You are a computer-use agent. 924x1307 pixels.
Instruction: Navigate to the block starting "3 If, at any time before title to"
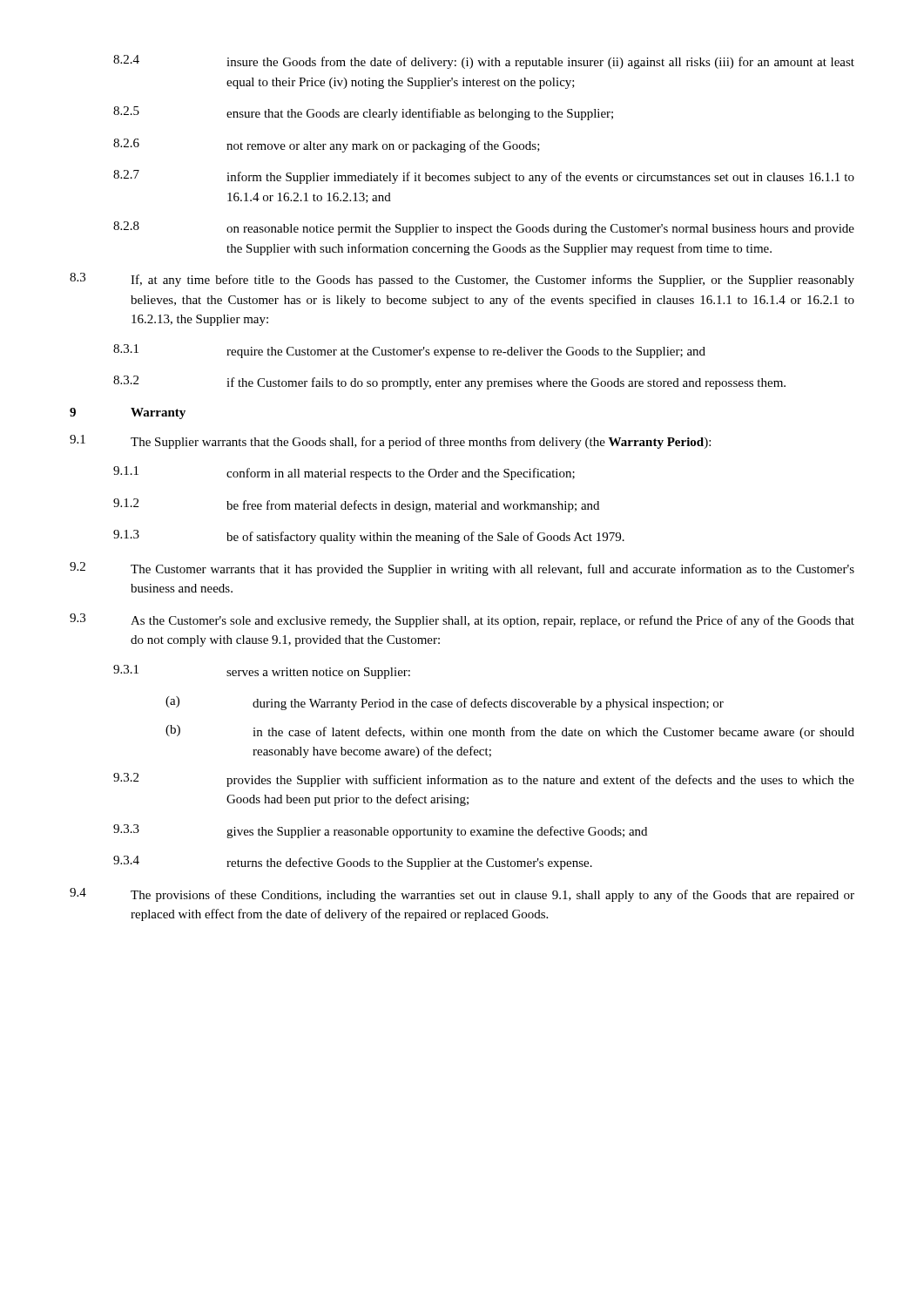click(x=462, y=300)
